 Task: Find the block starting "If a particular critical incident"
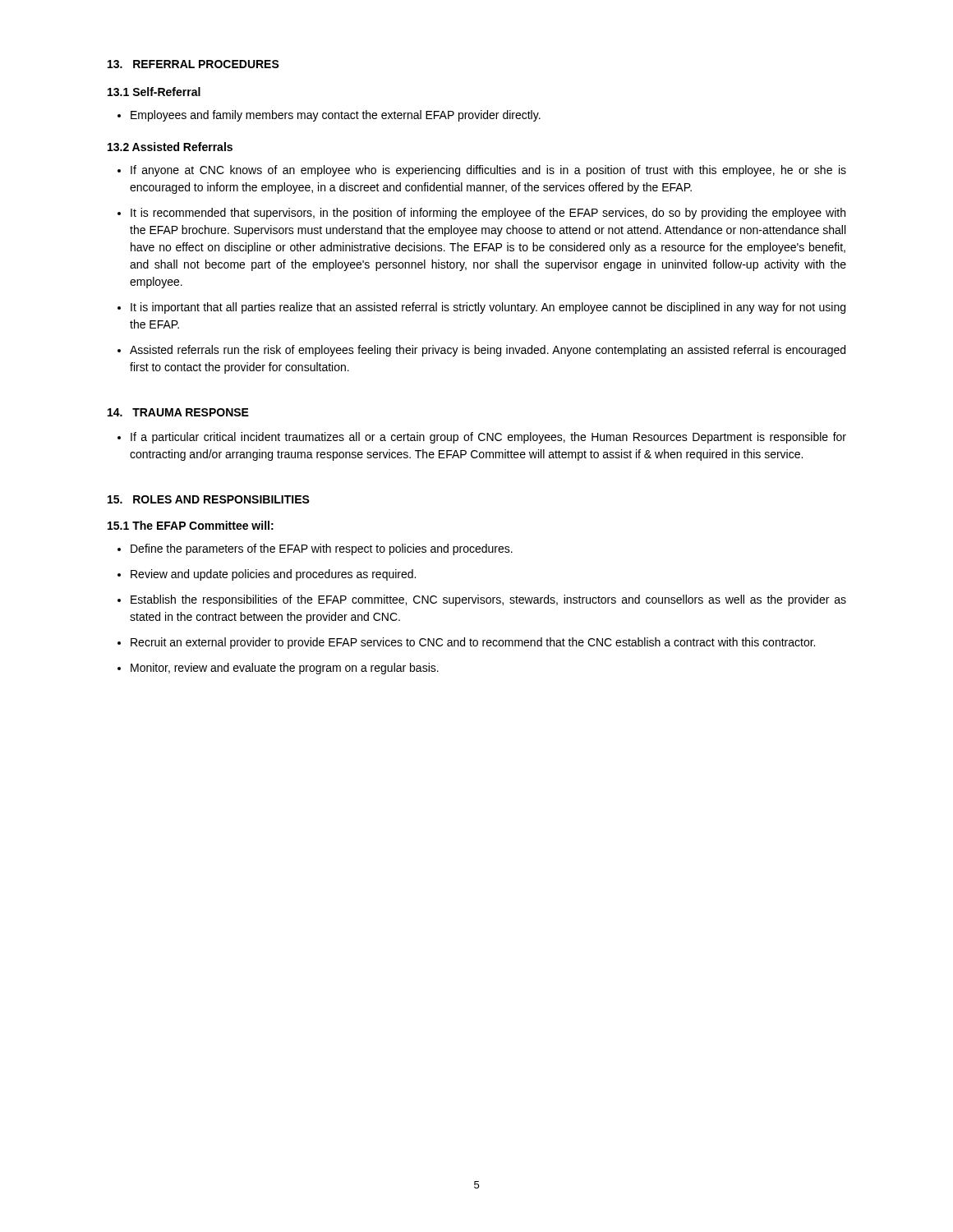[x=488, y=446]
